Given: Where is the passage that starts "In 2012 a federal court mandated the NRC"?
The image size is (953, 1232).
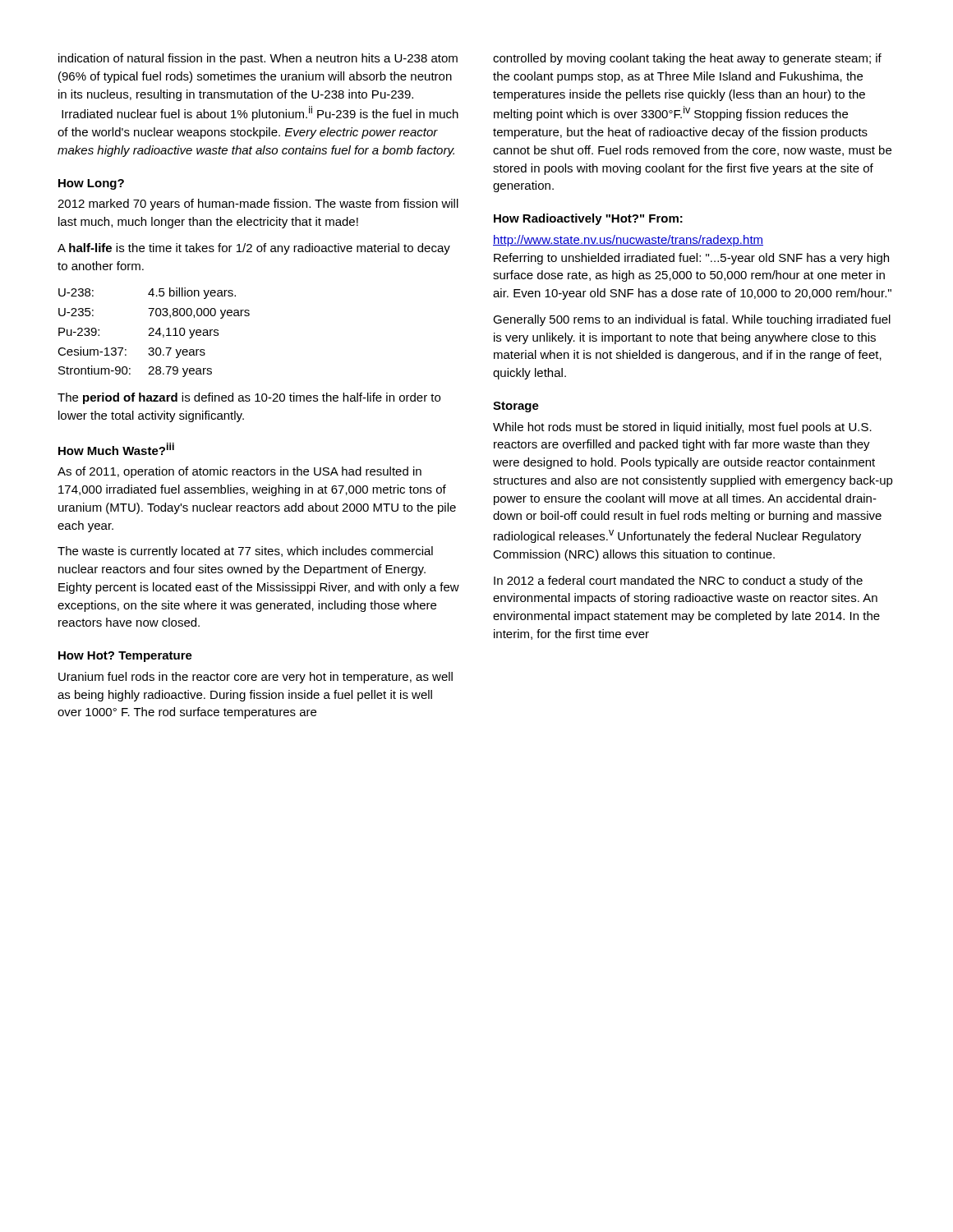Looking at the screenshot, I should [694, 607].
